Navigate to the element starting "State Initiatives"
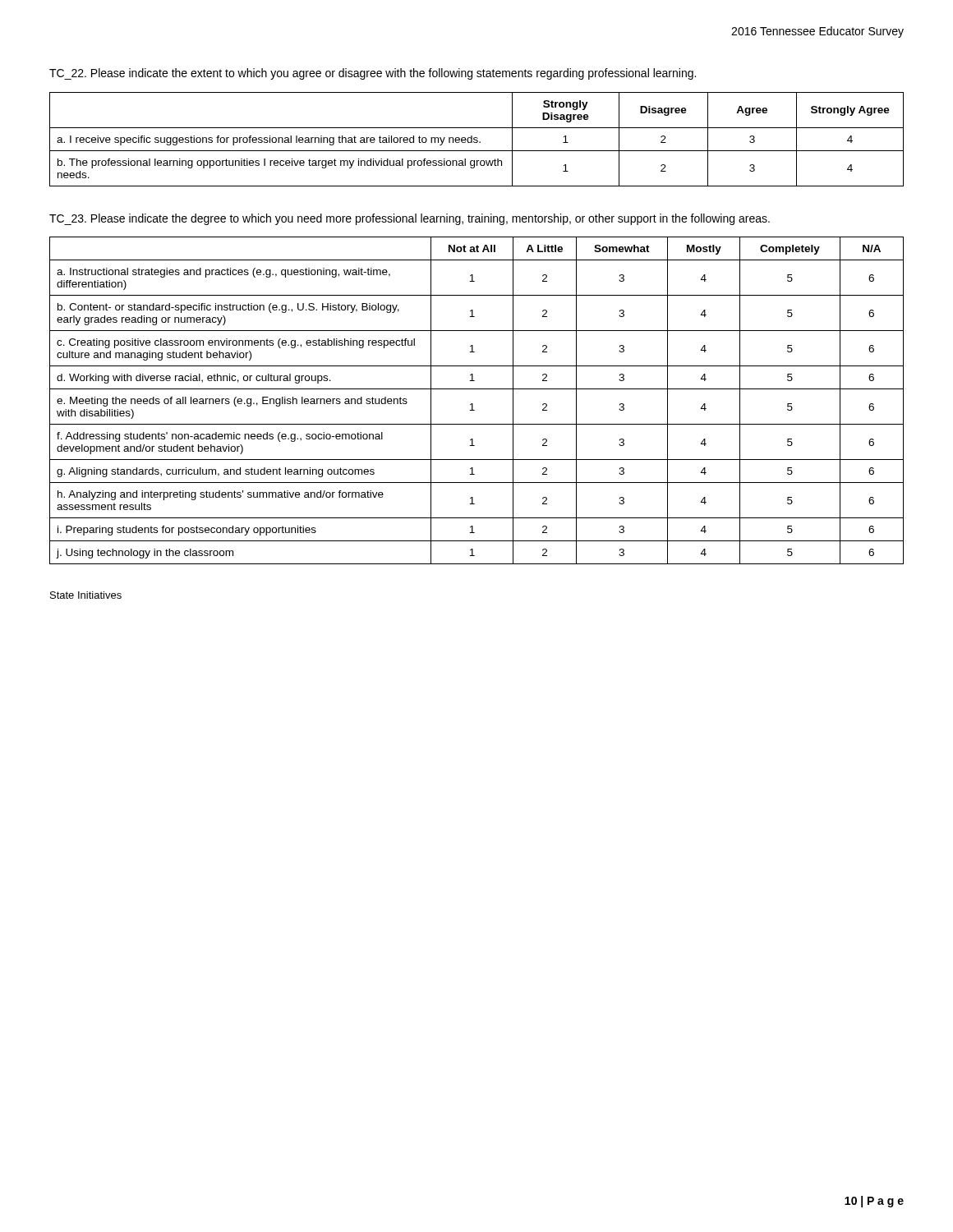953x1232 pixels. tap(85, 595)
